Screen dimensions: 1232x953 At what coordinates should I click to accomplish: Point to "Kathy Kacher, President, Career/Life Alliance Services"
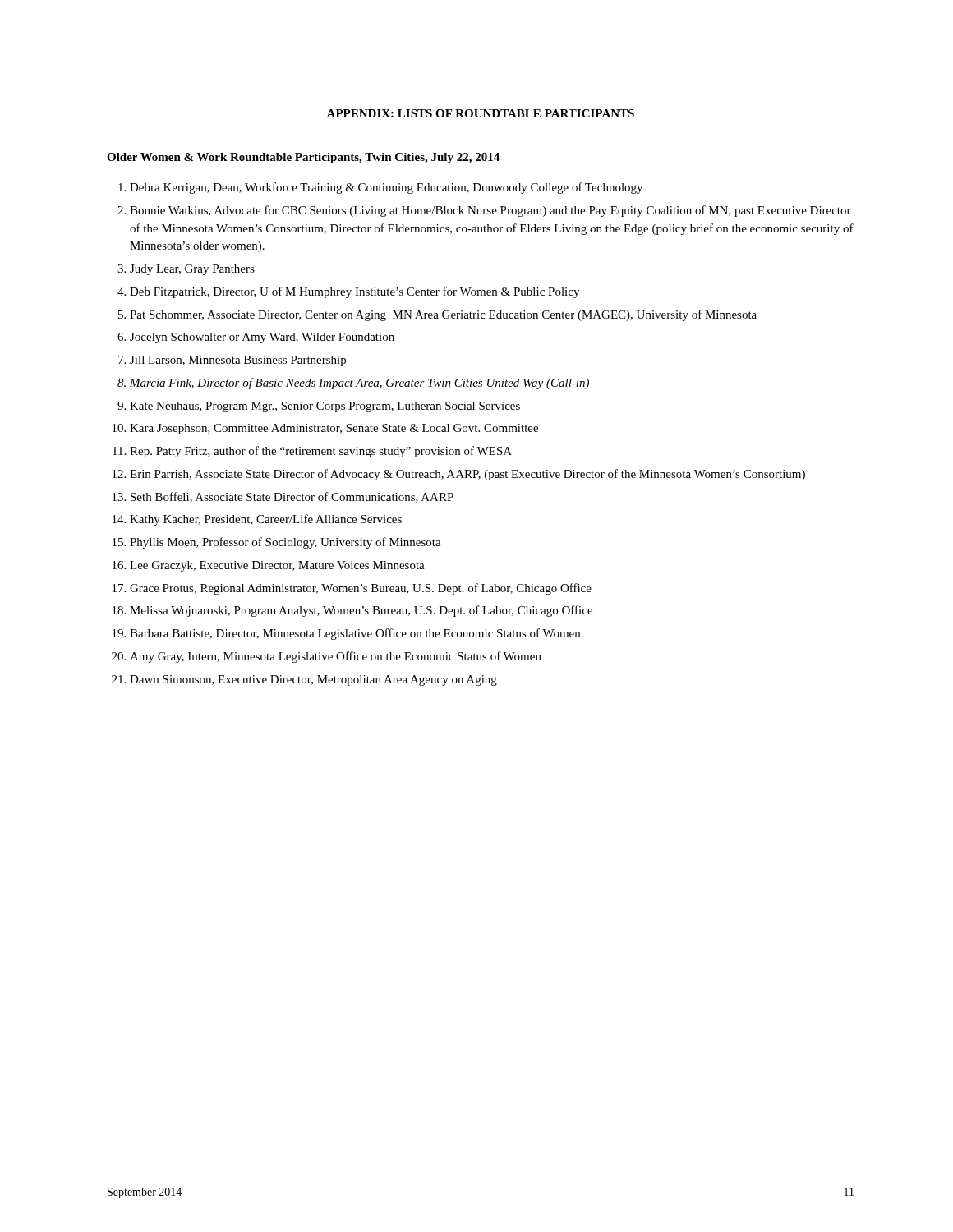(266, 519)
